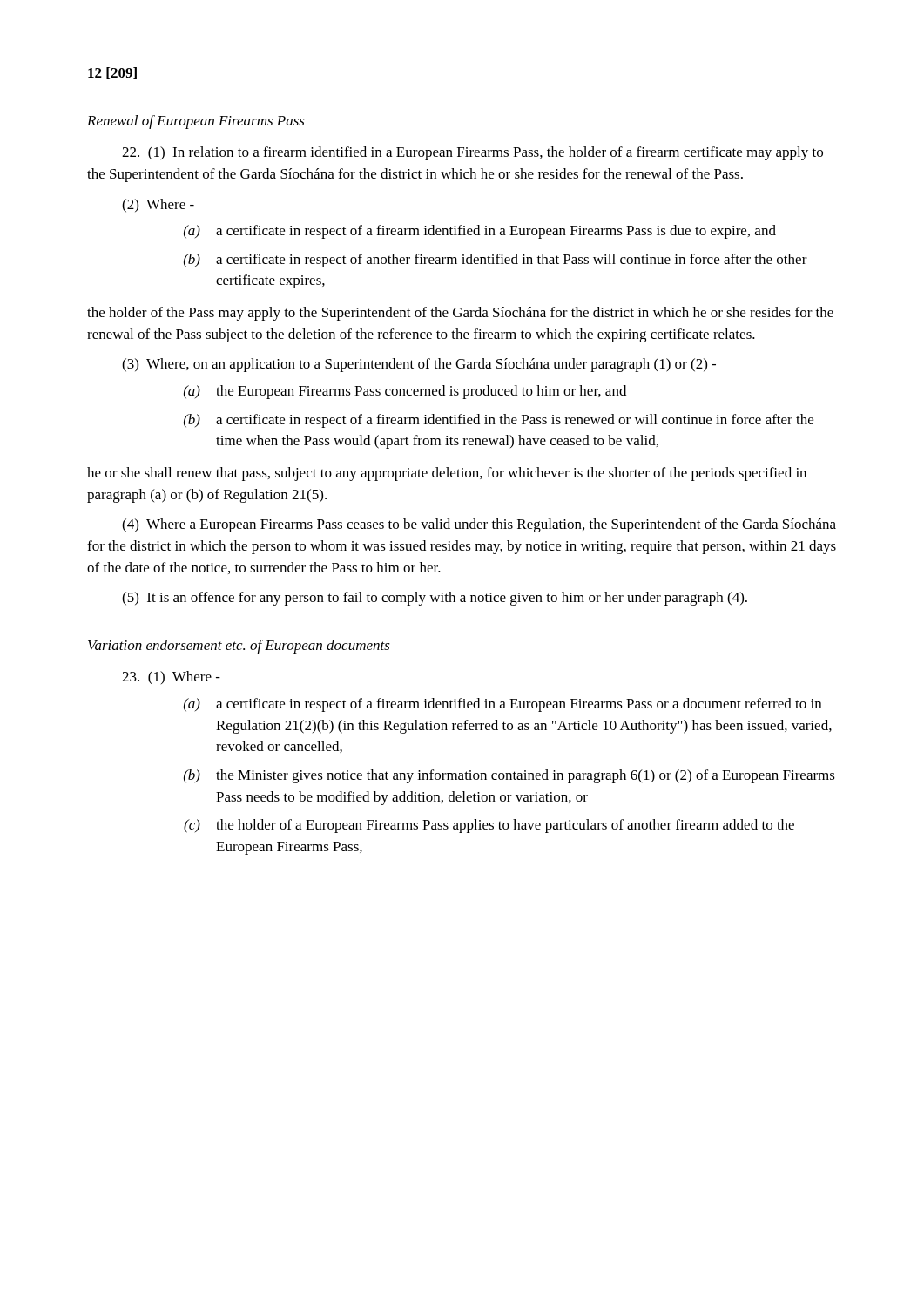Locate the block of text that opens with "(3) Where, on an"
Viewport: 924px width, 1307px height.
click(x=419, y=364)
